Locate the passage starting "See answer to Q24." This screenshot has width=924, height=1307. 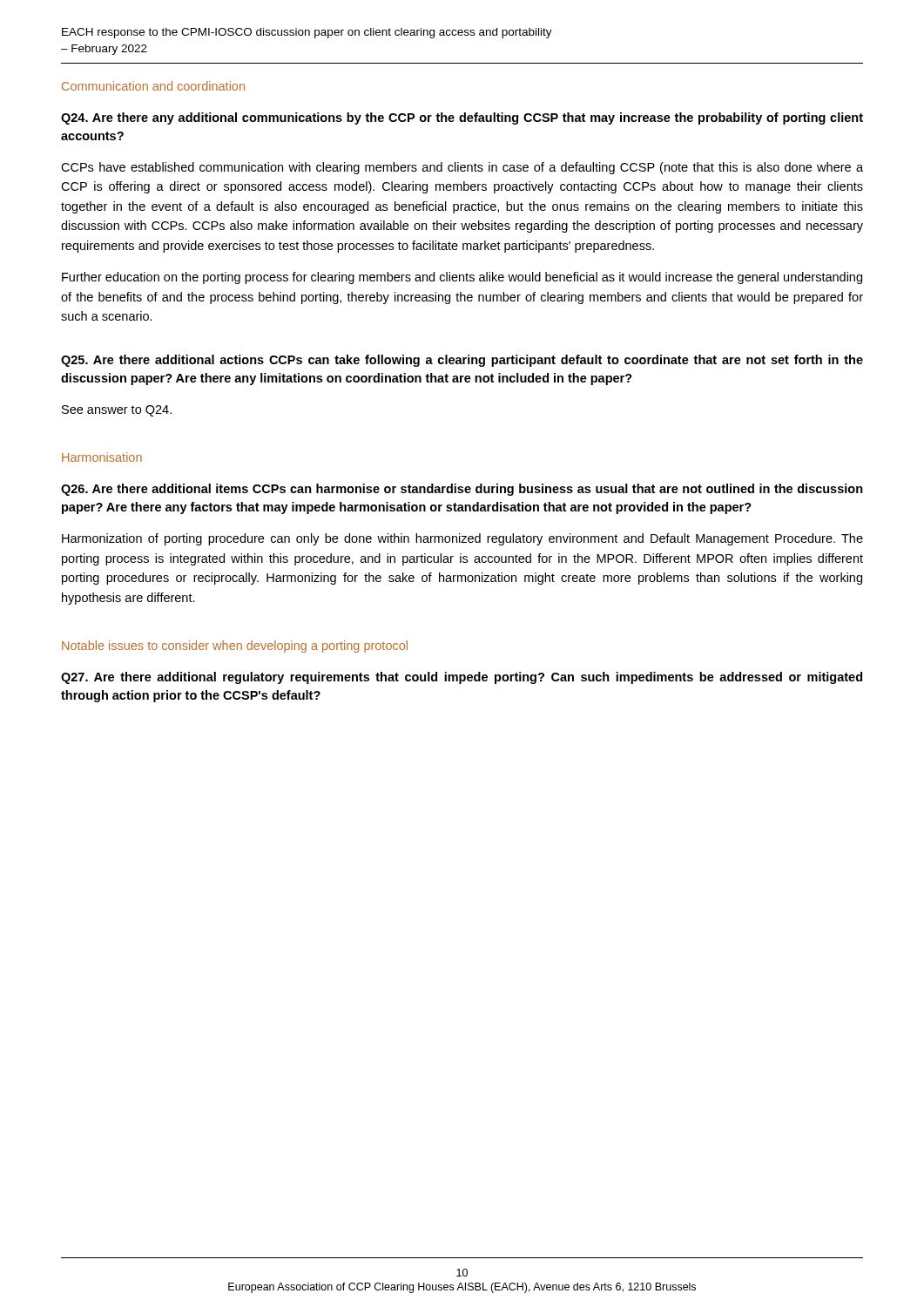tap(117, 409)
